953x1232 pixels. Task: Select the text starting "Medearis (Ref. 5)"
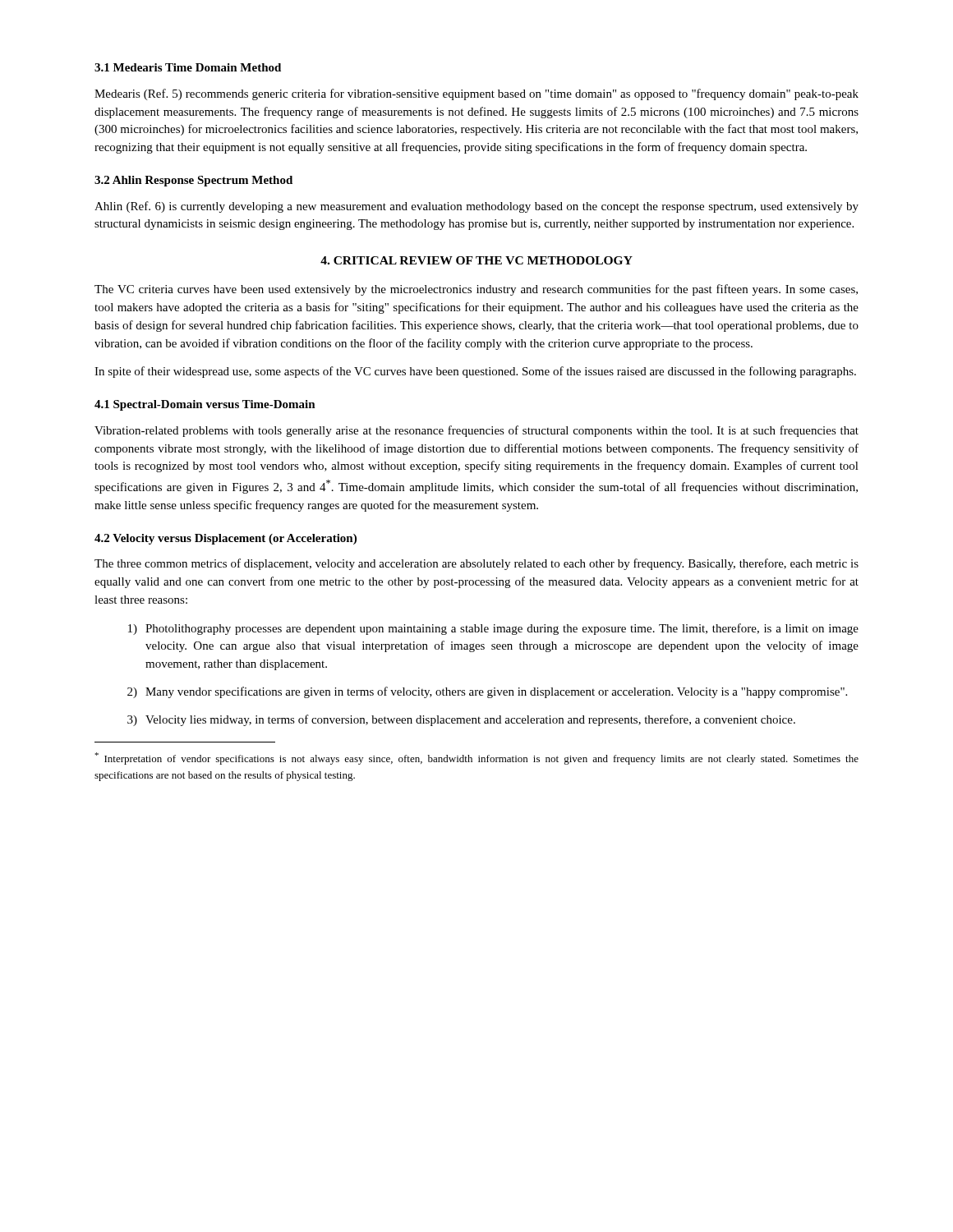(x=476, y=120)
